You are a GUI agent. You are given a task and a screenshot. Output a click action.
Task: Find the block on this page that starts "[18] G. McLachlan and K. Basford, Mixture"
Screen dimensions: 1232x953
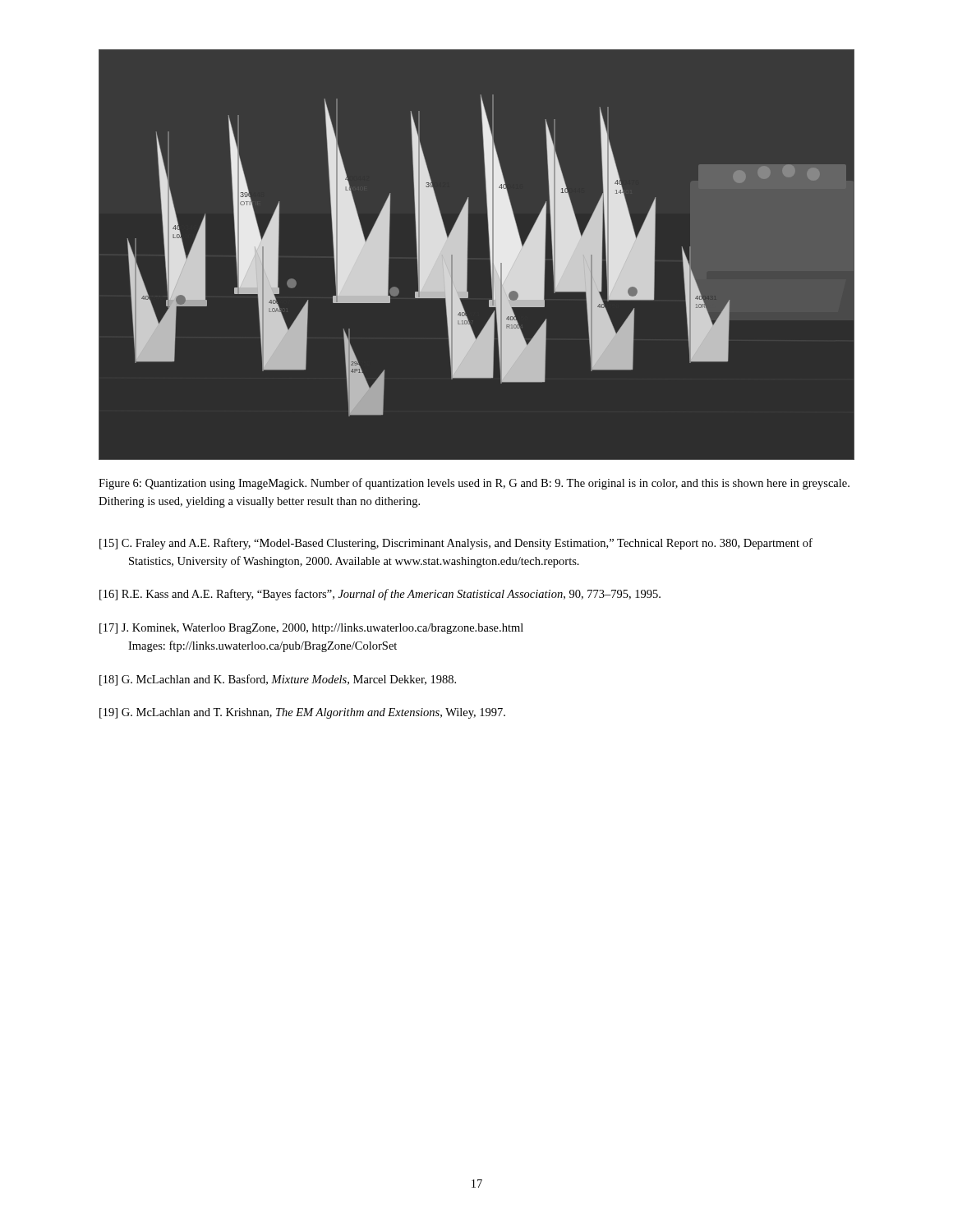(278, 679)
